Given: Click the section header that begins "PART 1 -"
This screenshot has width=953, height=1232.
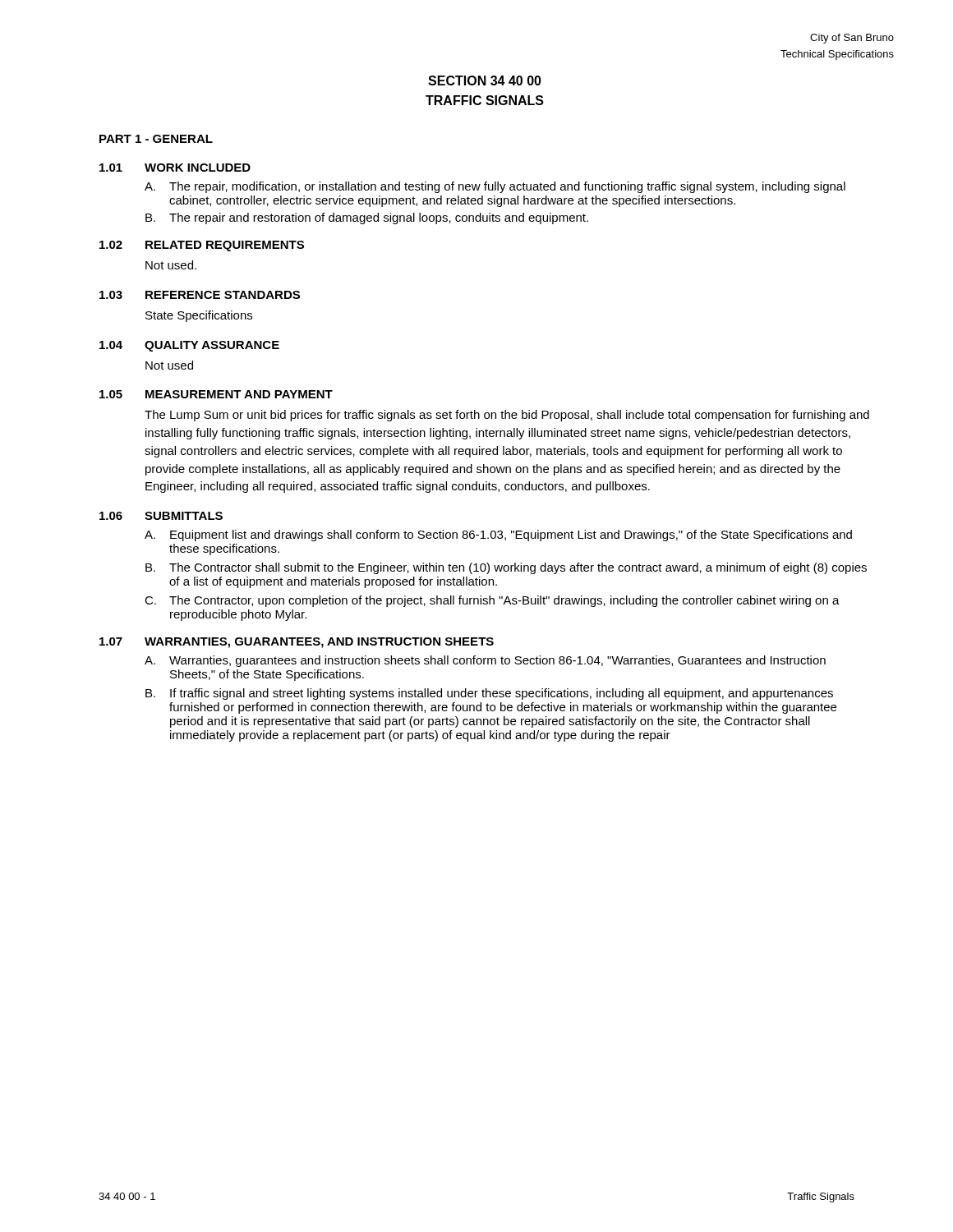Looking at the screenshot, I should (x=156, y=138).
